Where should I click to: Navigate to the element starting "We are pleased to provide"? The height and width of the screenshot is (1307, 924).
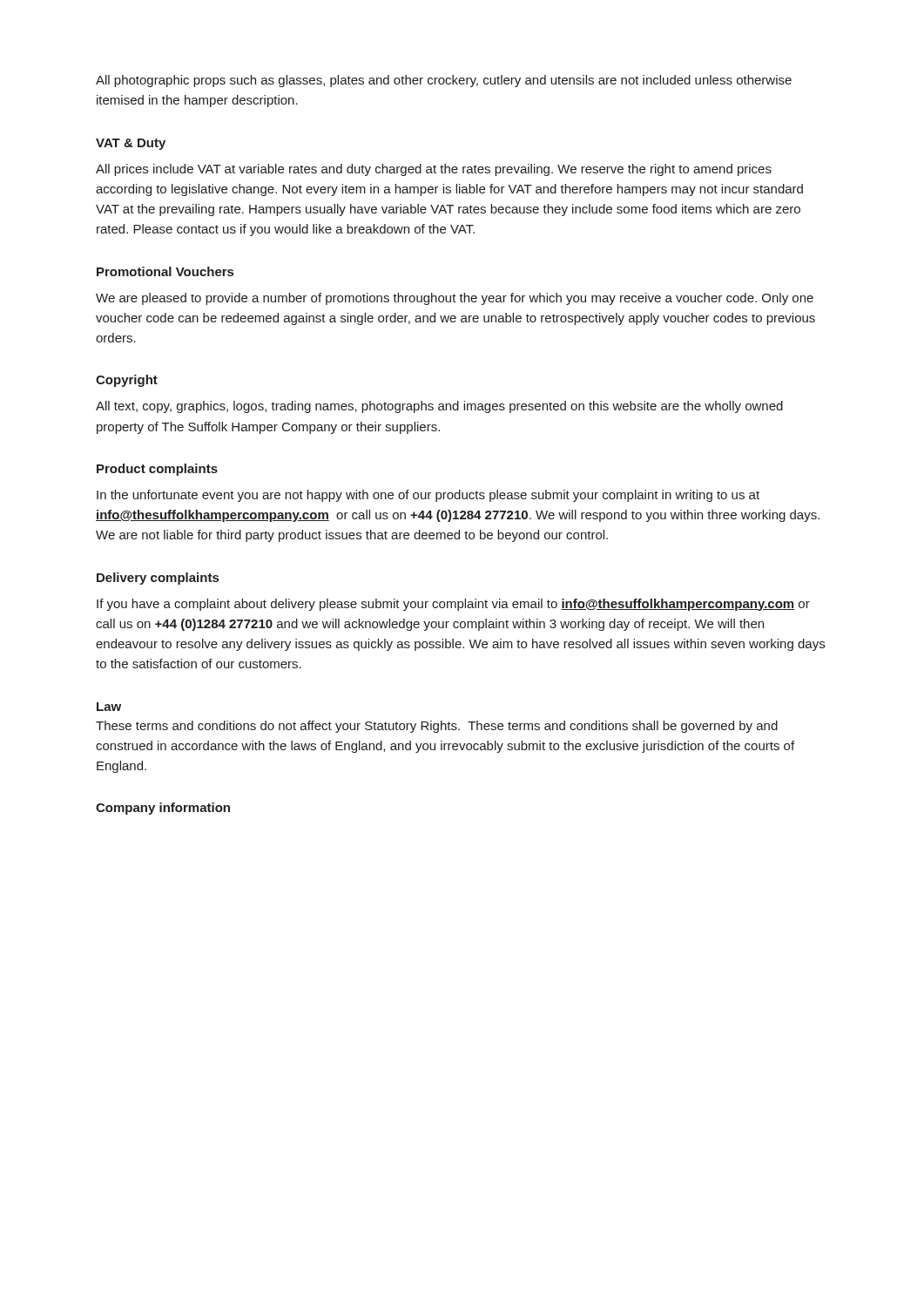point(456,317)
